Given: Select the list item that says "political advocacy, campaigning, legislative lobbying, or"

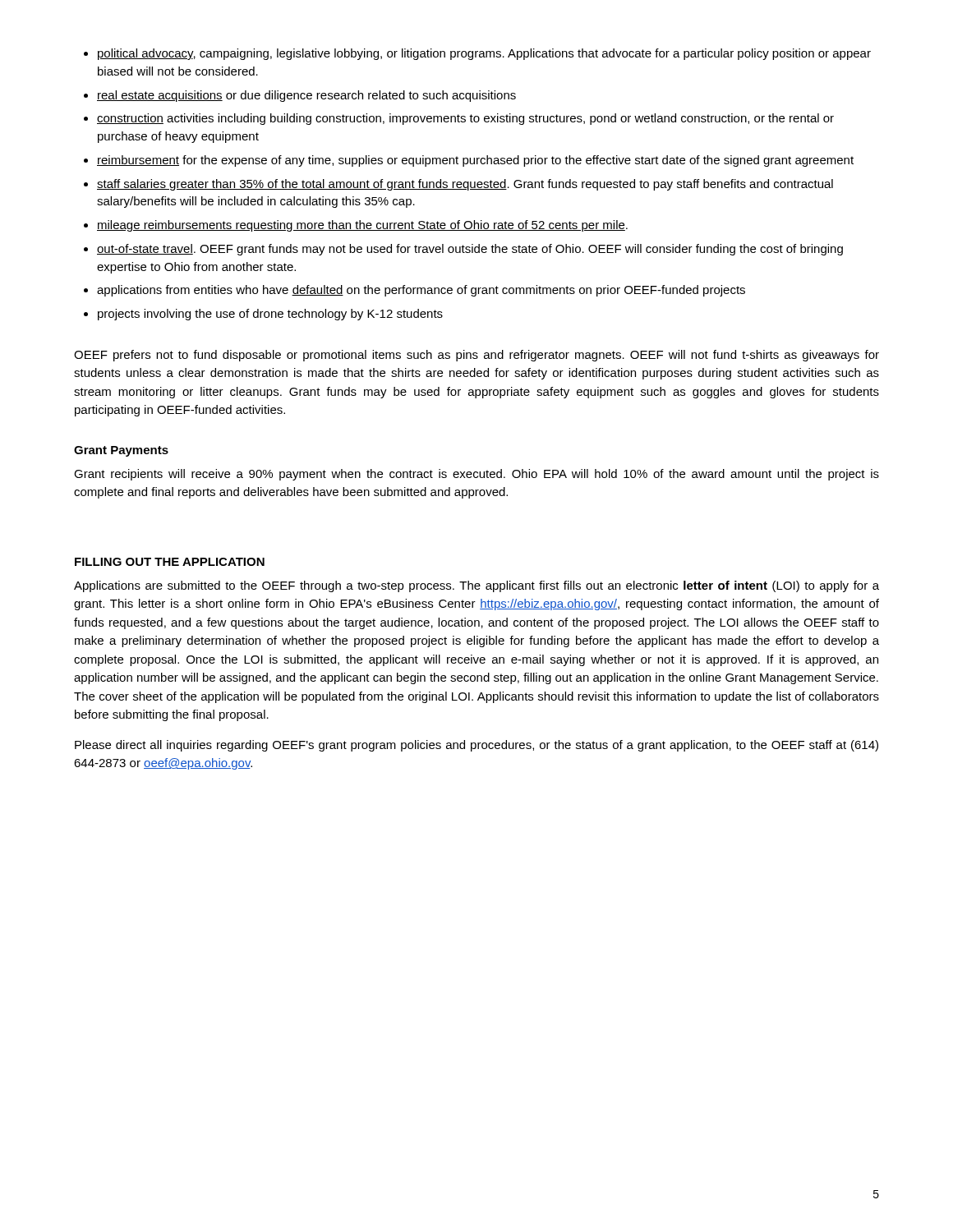Looking at the screenshot, I should pyautogui.click(x=484, y=62).
